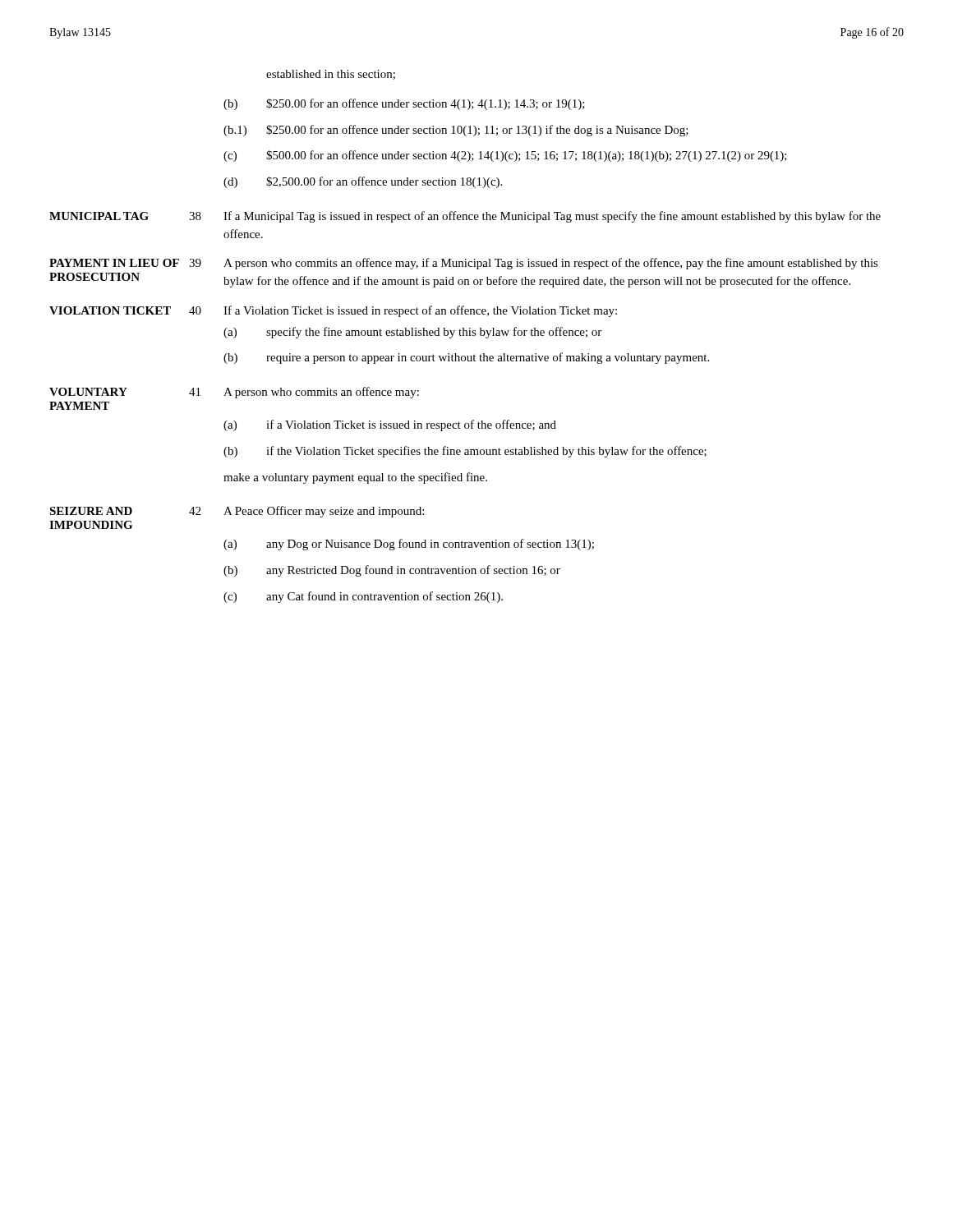Select the passage starting "SEIZURE AND IMPOUNDING"

[91, 518]
